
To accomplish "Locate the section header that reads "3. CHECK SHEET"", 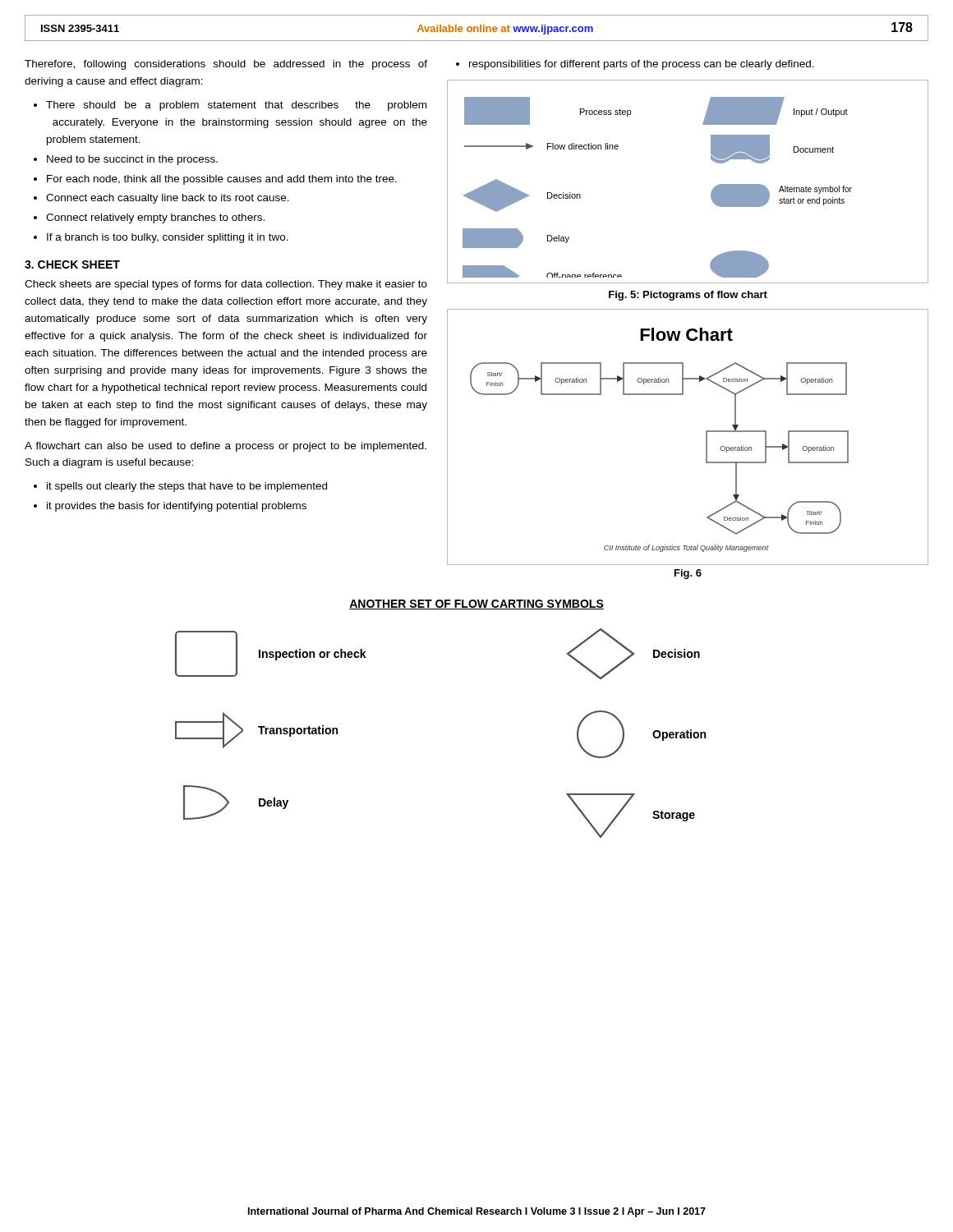I will coord(72,265).
